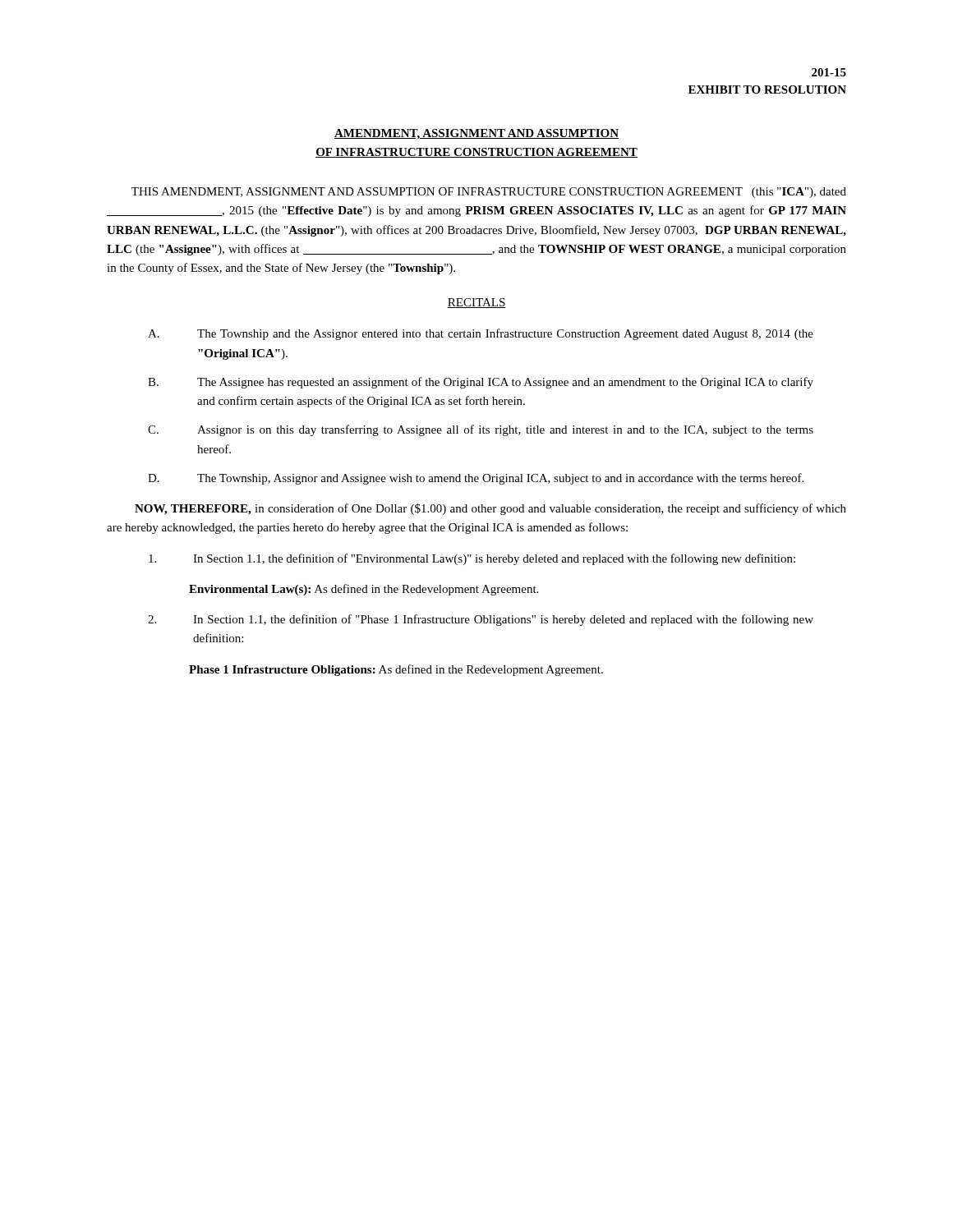Image resolution: width=953 pixels, height=1232 pixels.
Task: Point to the region starting "Phase 1 Infrastructure Obligations: As"
Action: coord(396,669)
